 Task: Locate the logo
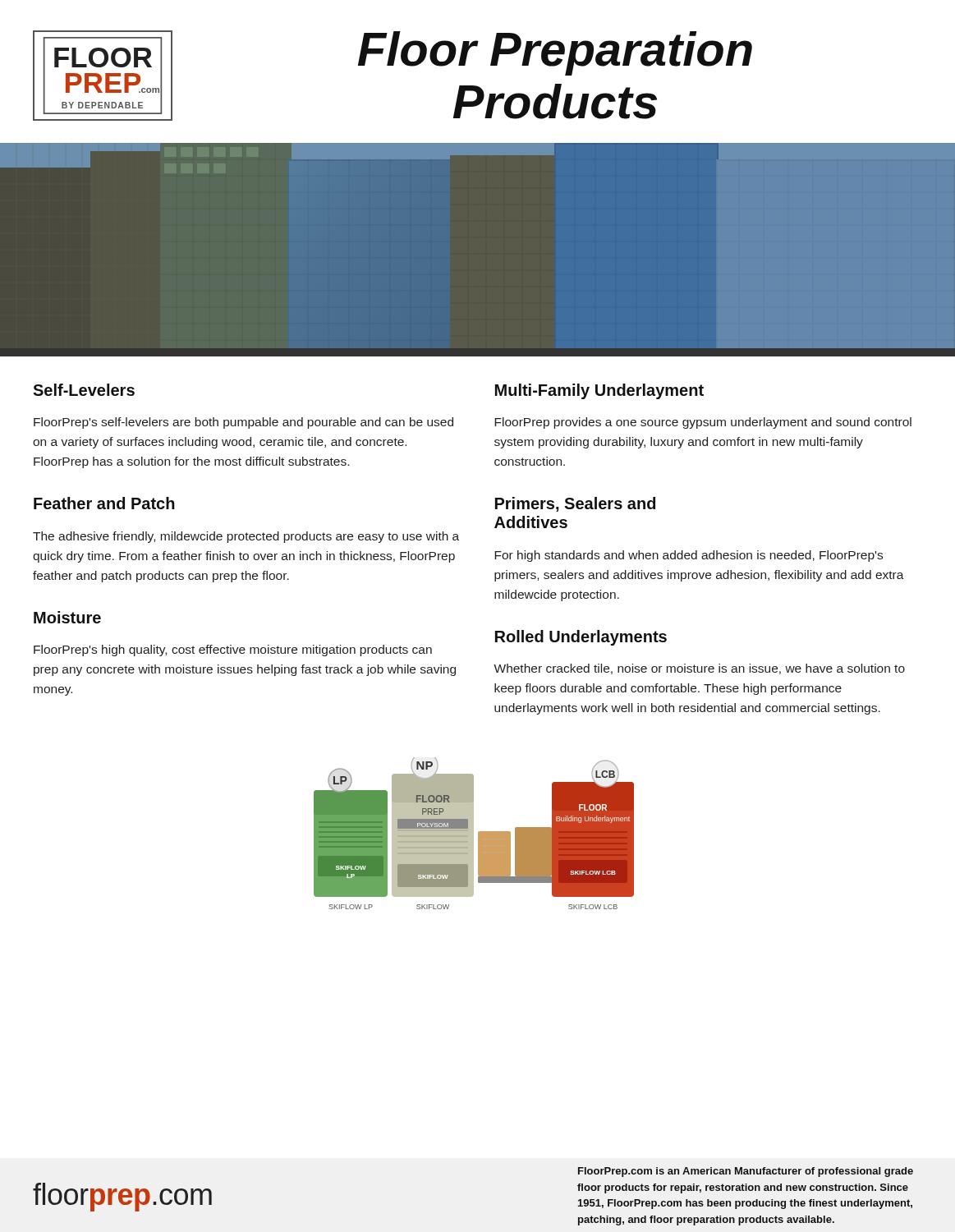[103, 75]
